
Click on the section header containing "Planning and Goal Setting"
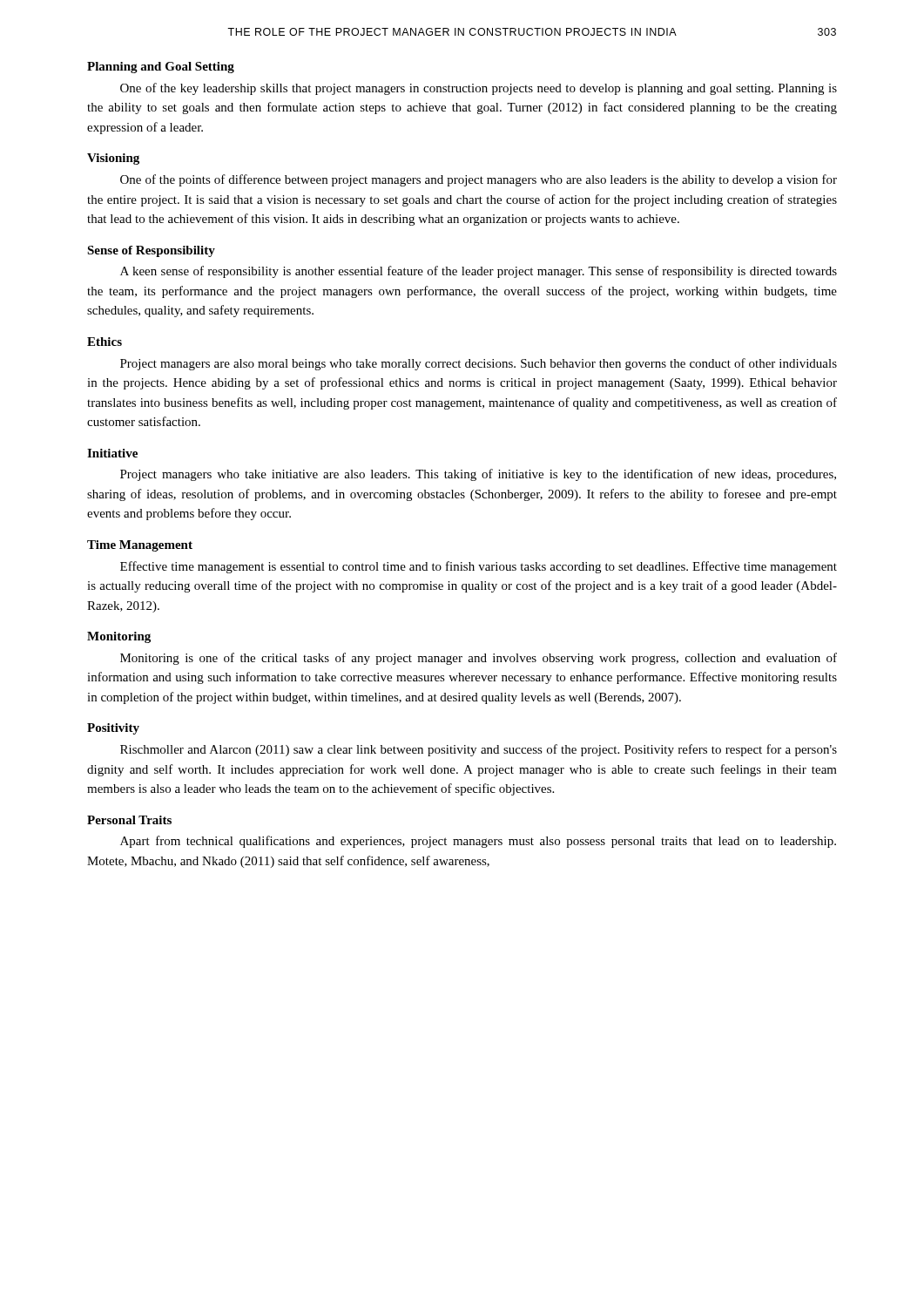(161, 66)
